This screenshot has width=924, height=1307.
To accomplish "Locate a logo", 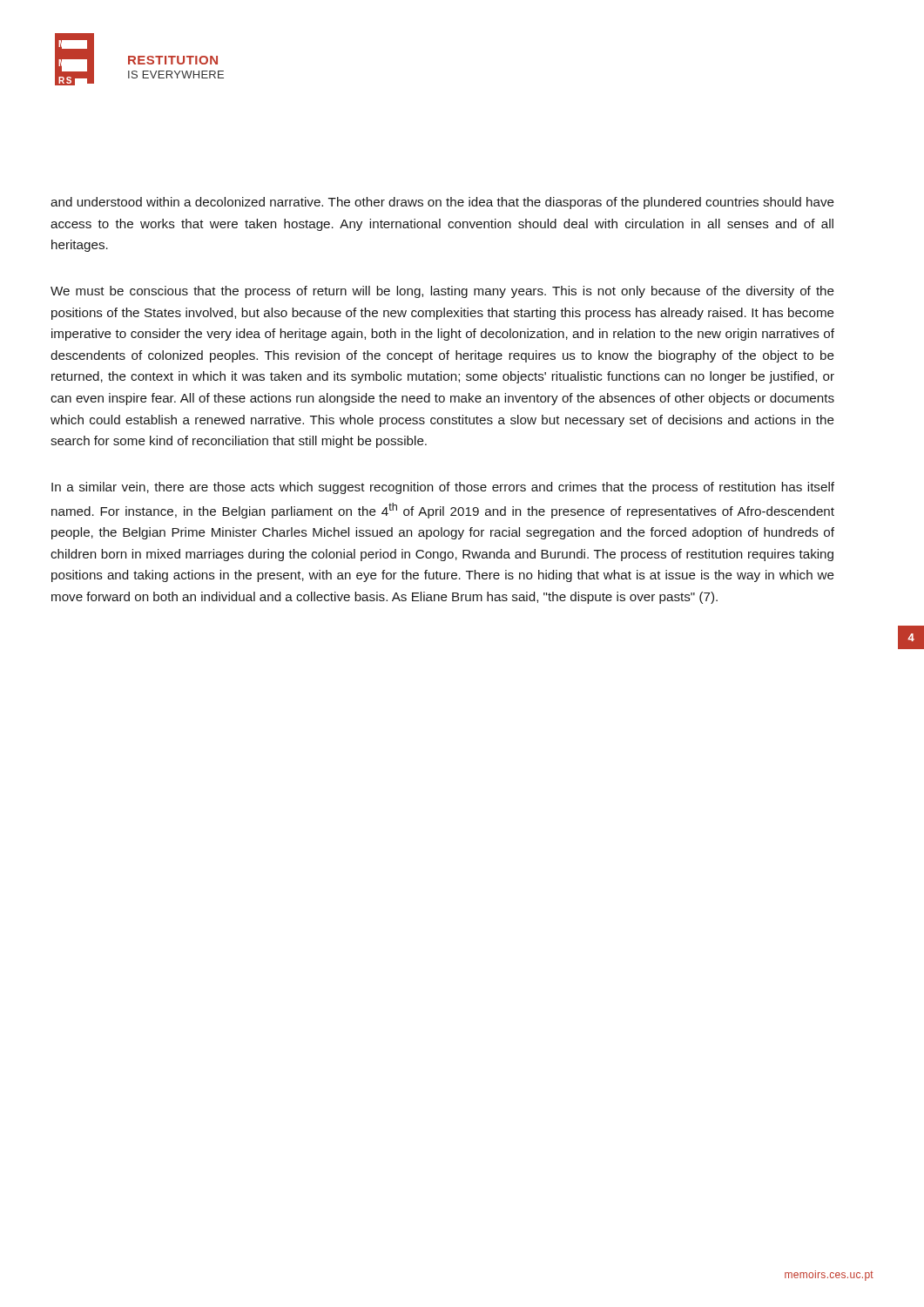I will coord(138,67).
